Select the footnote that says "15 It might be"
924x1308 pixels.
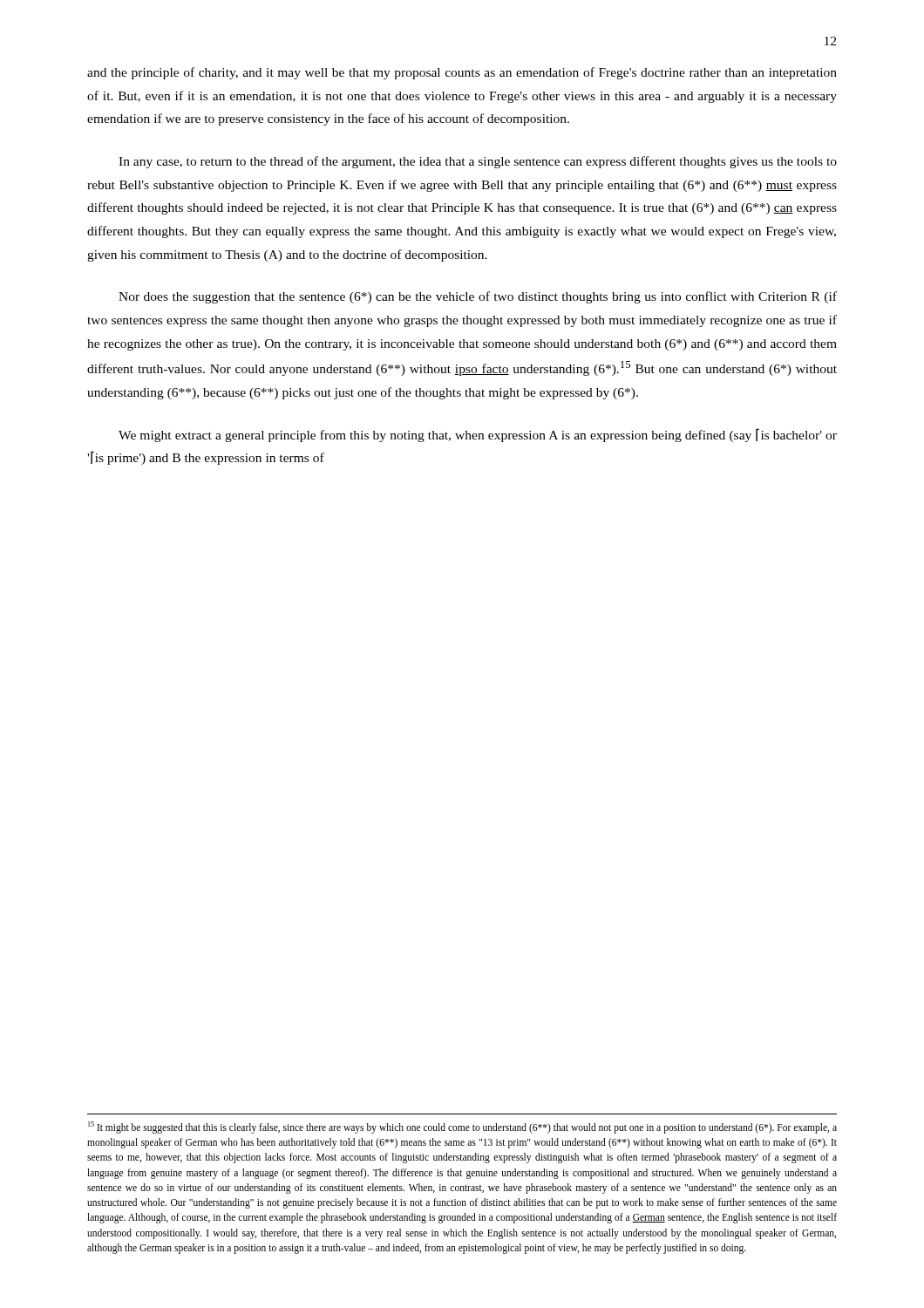tap(462, 1188)
